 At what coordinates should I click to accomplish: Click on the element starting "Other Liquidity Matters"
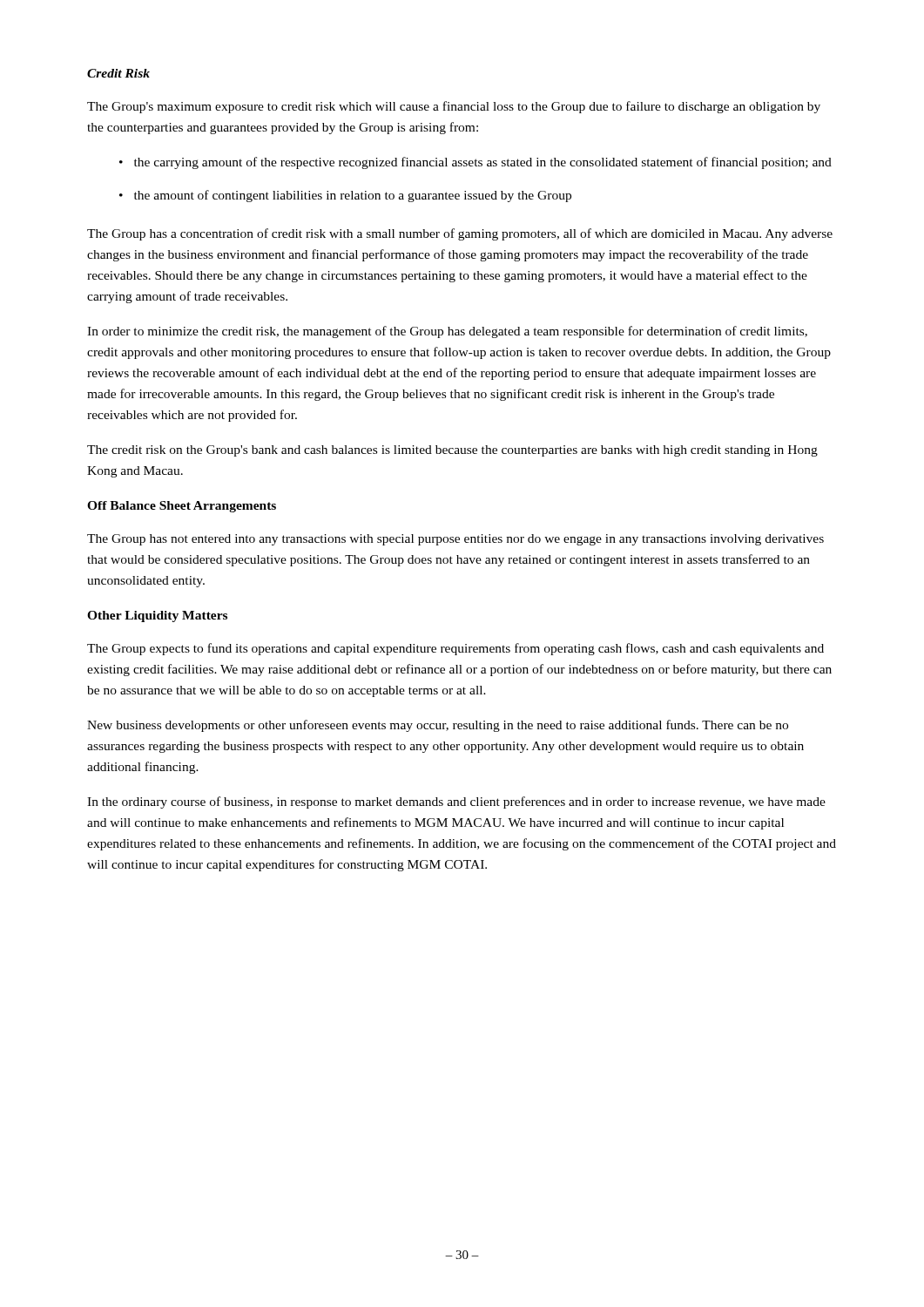point(157,615)
